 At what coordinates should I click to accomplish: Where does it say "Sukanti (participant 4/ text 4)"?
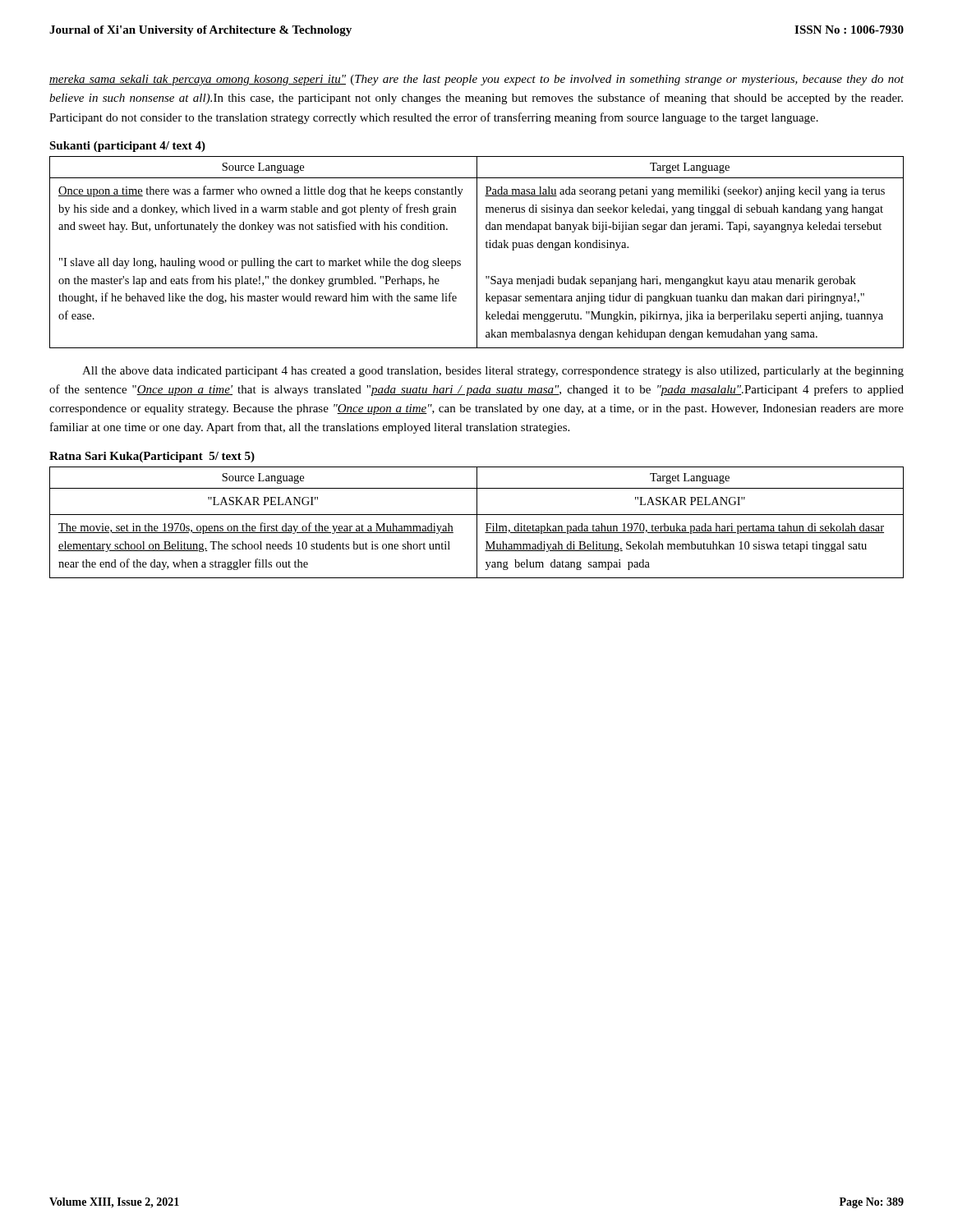tap(127, 145)
